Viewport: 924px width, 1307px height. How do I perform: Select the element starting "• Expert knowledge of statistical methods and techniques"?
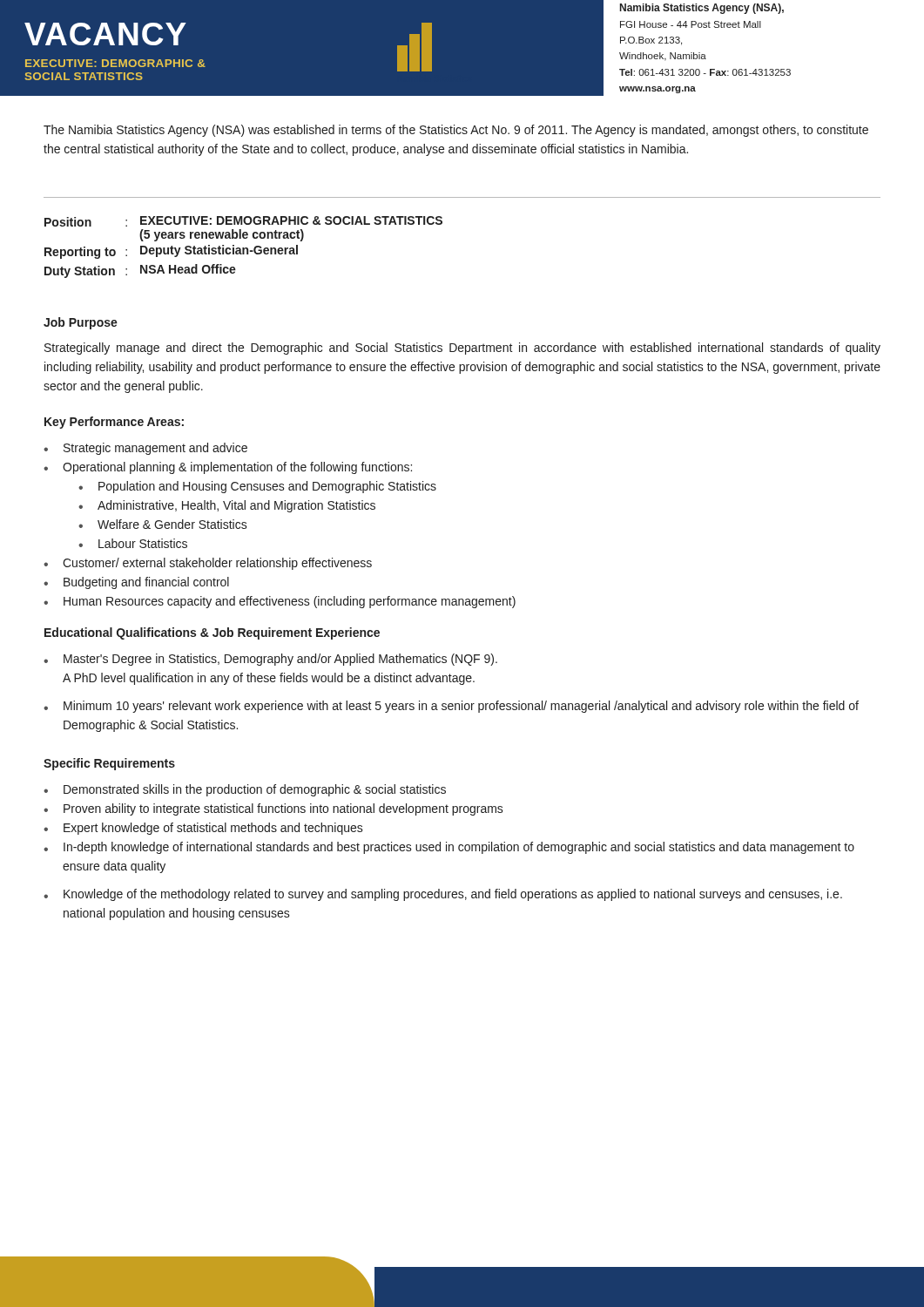pyautogui.click(x=203, y=830)
